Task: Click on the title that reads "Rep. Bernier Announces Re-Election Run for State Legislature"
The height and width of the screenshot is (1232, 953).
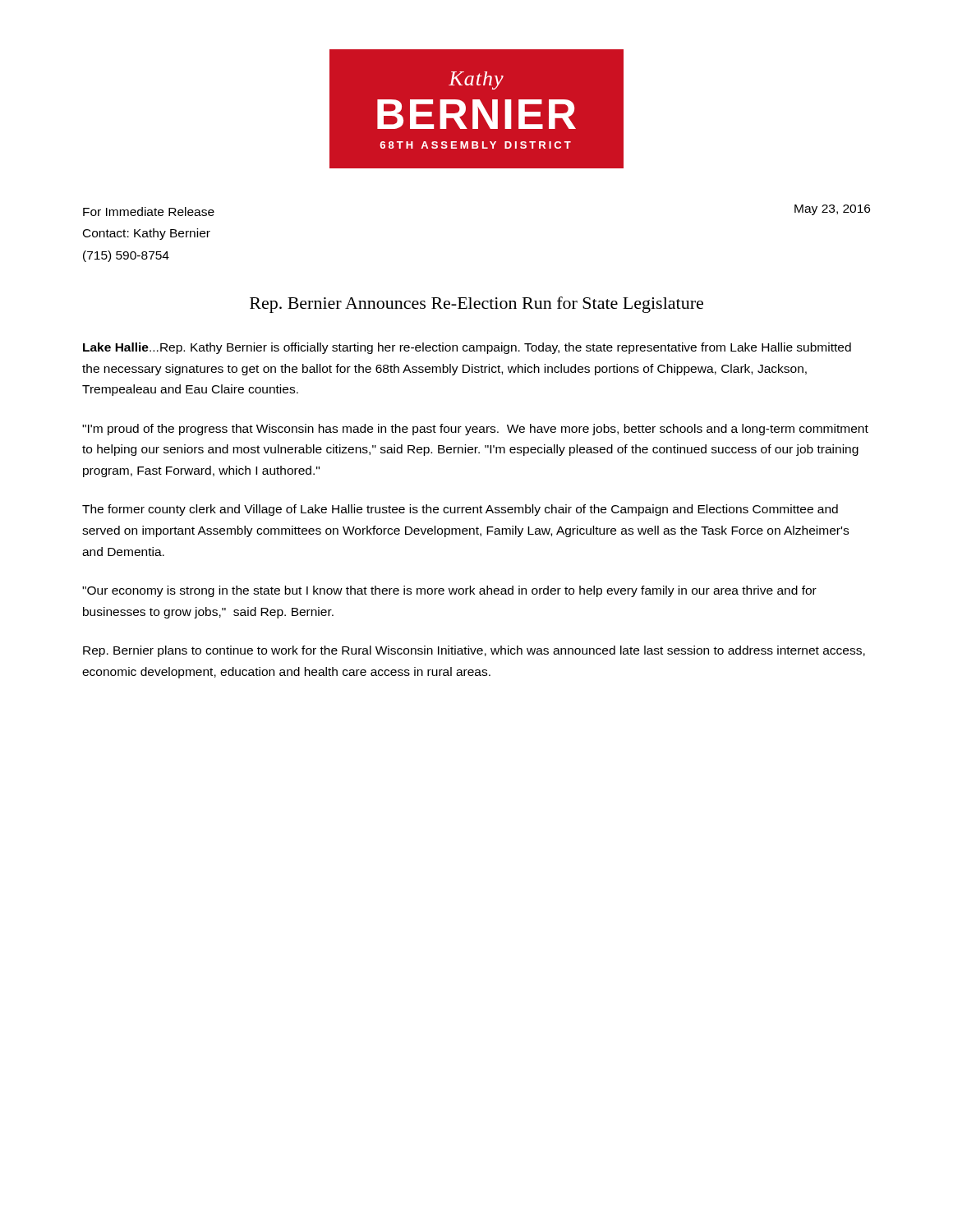Action: click(476, 303)
